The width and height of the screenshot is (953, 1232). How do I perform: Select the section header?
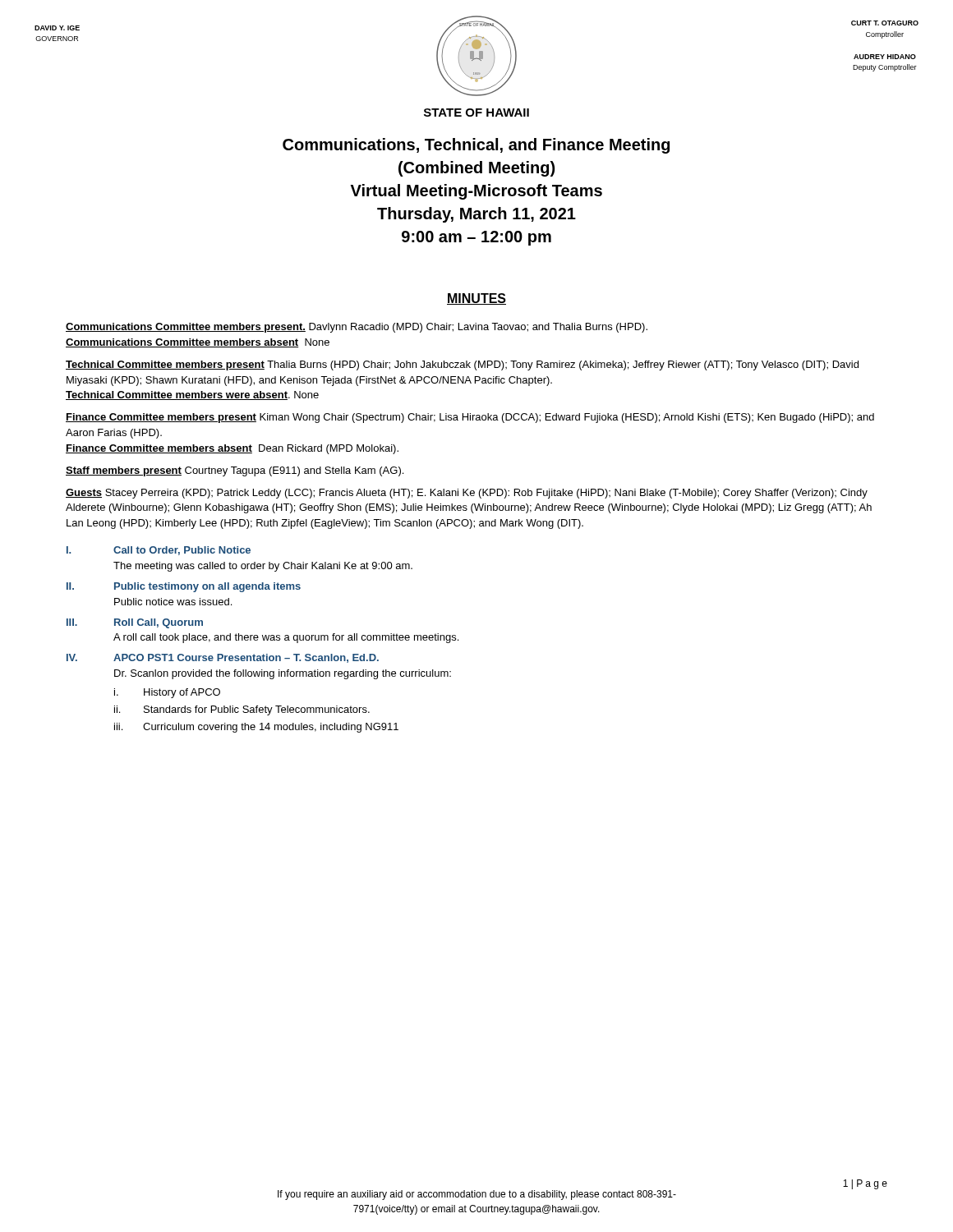click(x=476, y=299)
